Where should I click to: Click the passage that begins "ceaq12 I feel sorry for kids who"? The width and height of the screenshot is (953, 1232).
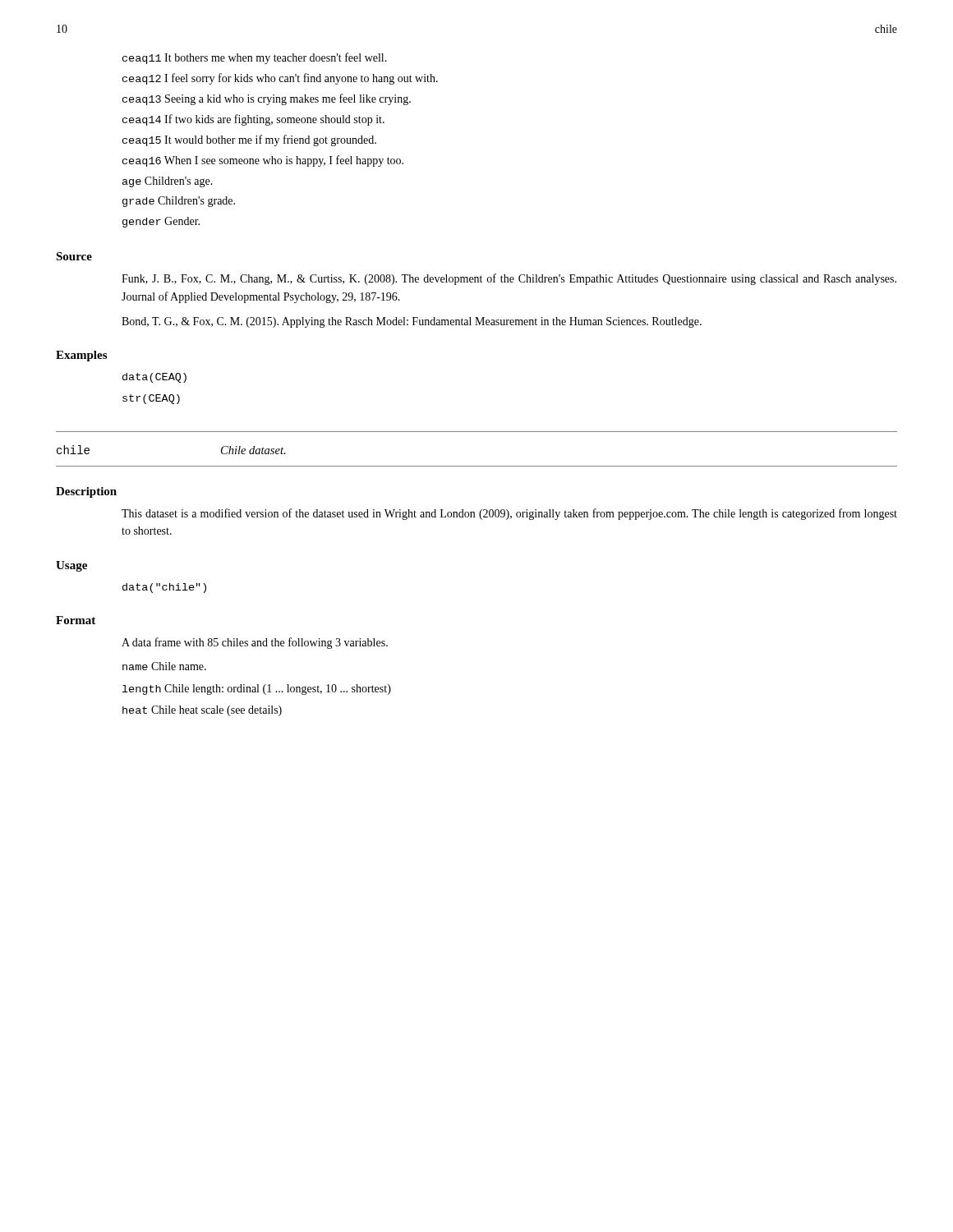[x=280, y=79]
